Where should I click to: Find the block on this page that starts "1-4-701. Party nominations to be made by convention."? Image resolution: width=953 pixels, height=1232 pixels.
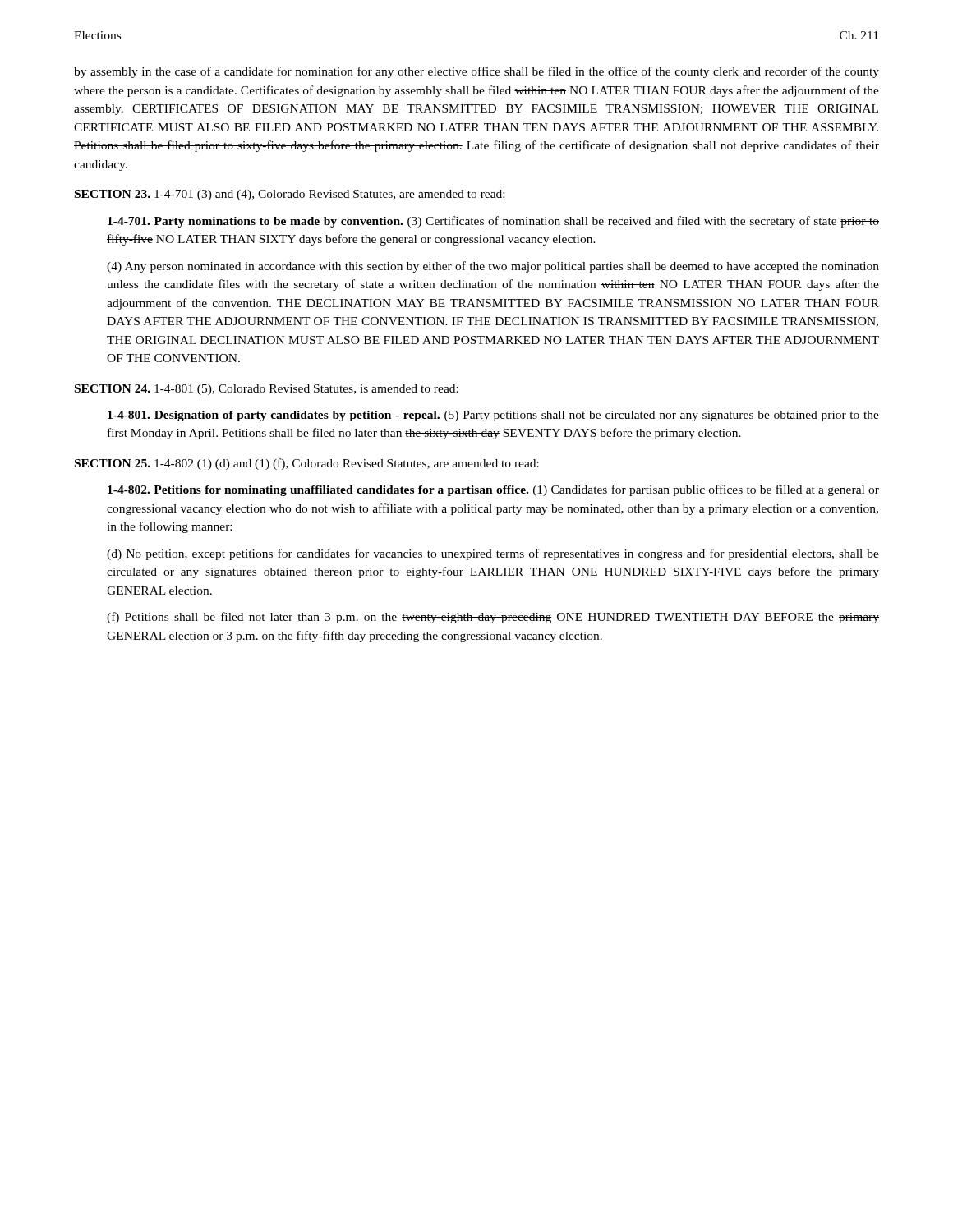pos(493,230)
